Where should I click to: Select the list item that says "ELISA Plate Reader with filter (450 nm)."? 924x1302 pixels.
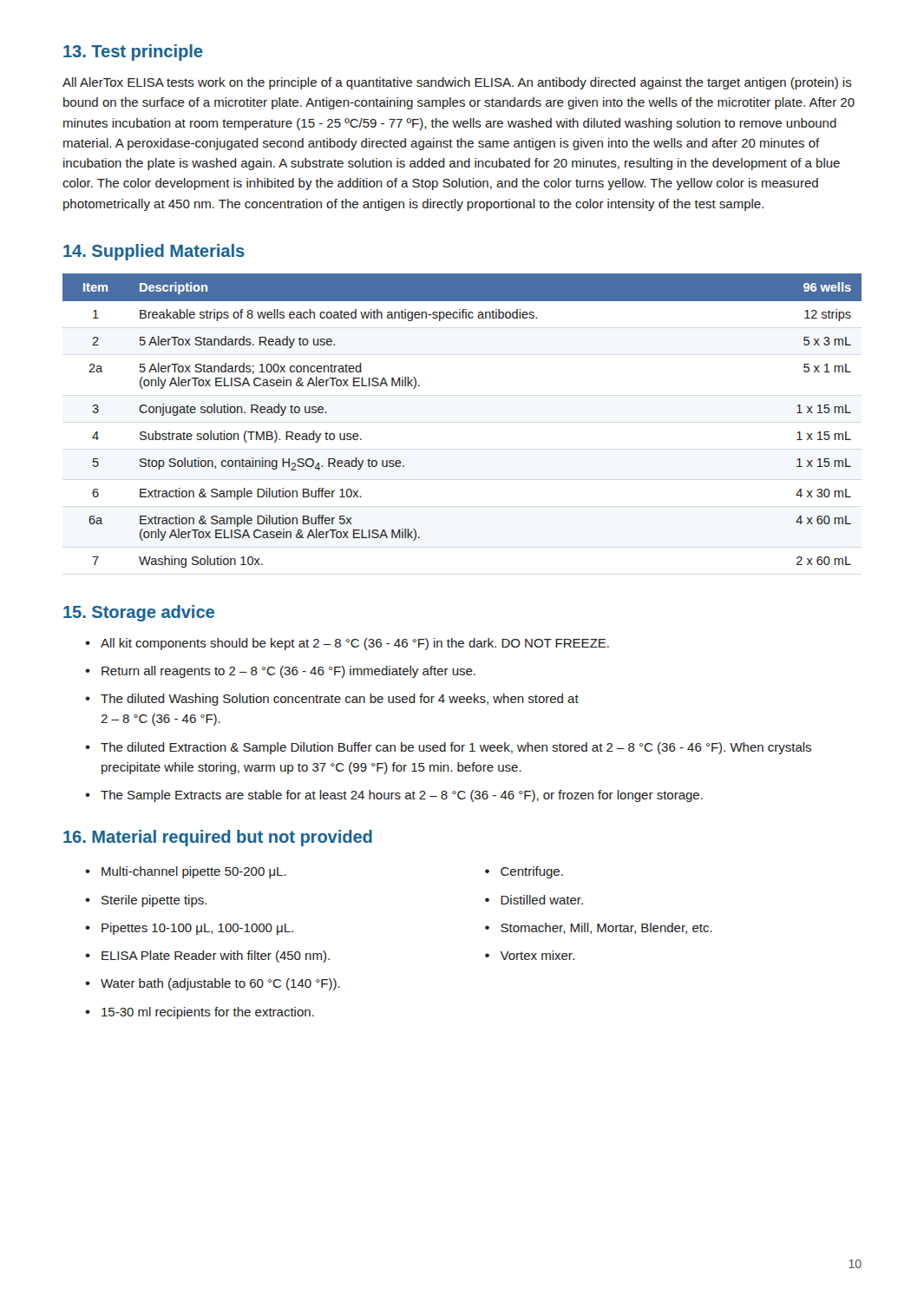216,955
